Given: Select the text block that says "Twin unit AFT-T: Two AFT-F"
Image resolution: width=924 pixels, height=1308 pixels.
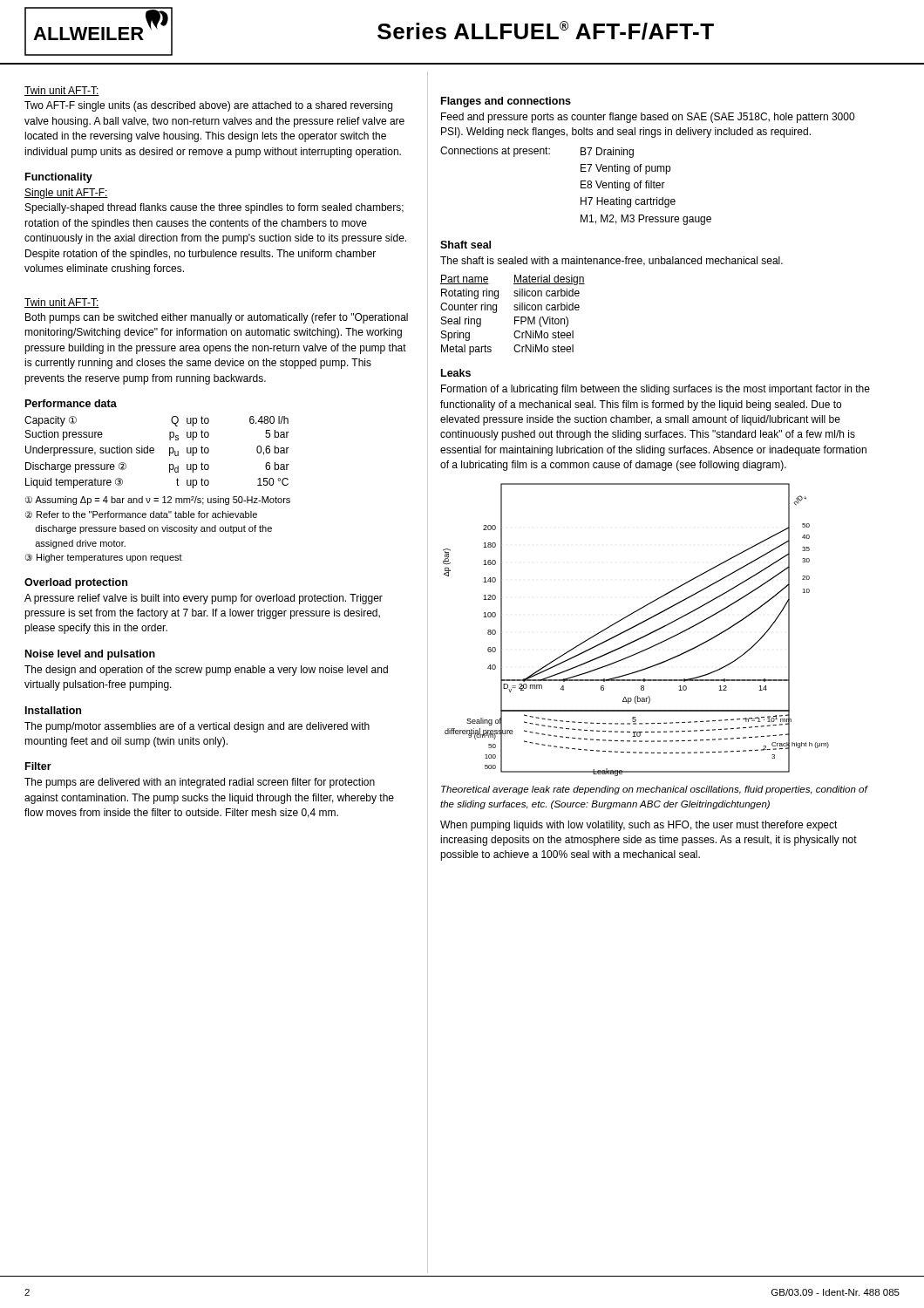Looking at the screenshot, I should pyautogui.click(x=215, y=121).
